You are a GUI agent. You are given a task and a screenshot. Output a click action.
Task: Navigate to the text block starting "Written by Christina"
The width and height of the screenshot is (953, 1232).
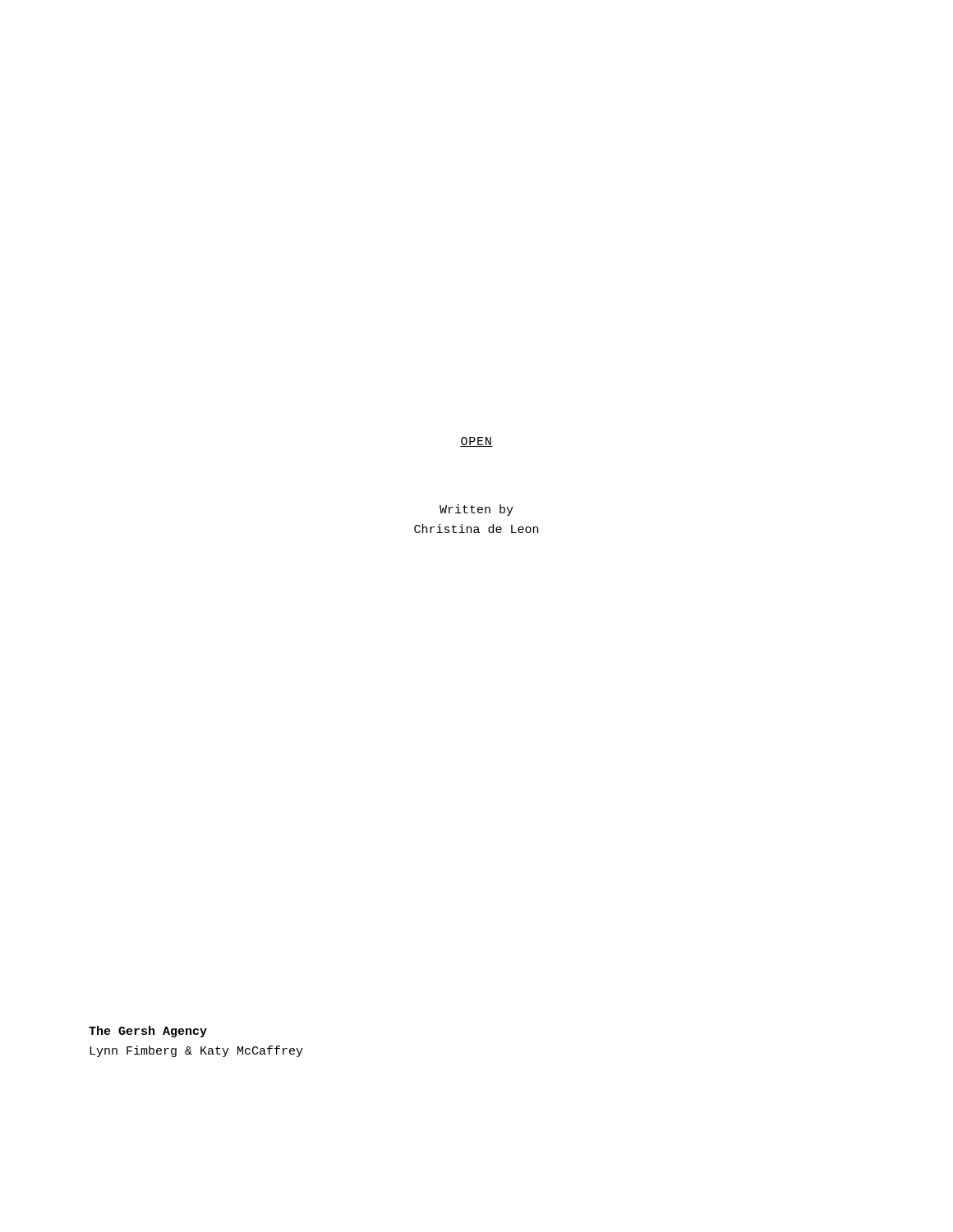476,520
